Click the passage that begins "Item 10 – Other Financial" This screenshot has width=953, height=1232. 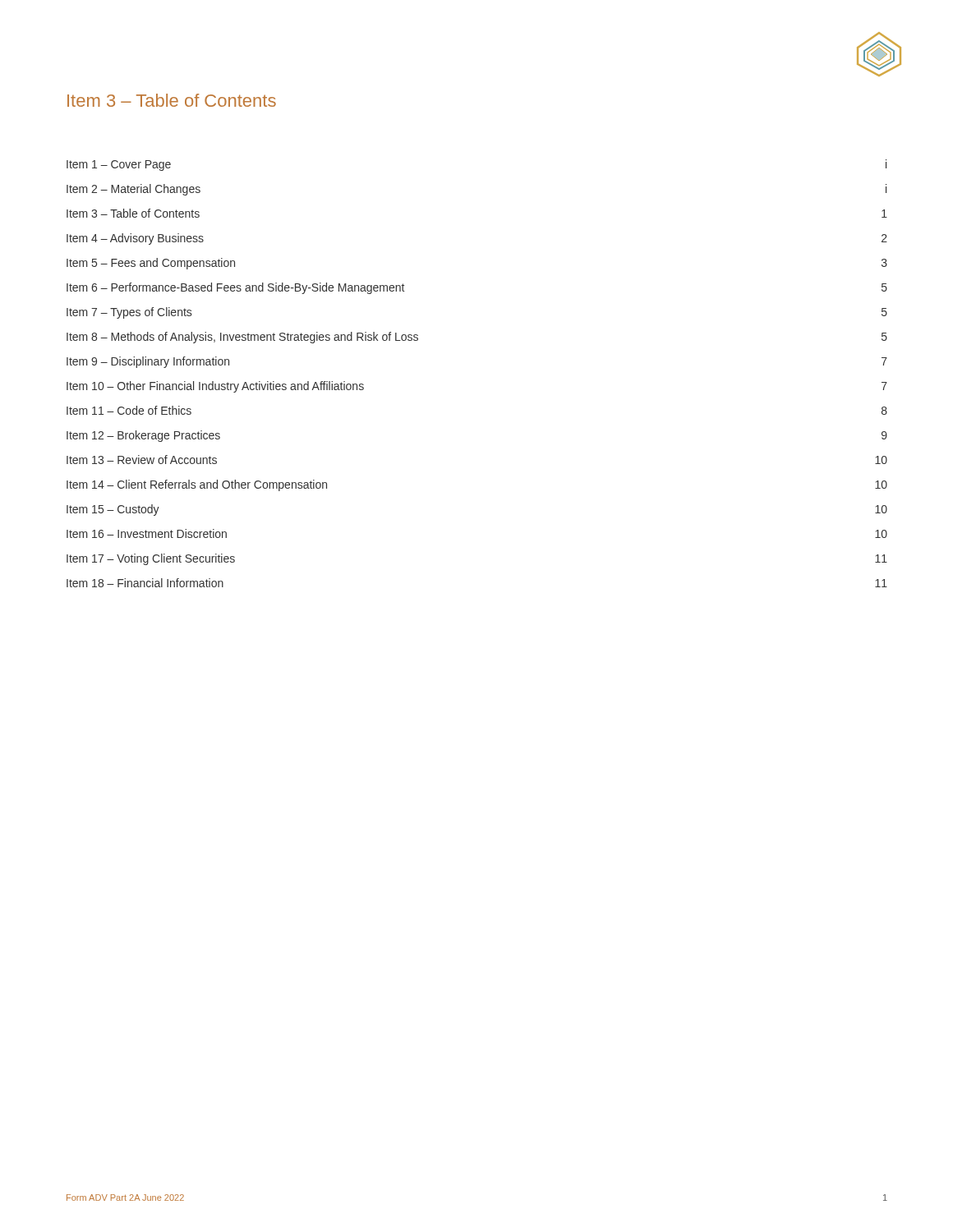[216, 386]
